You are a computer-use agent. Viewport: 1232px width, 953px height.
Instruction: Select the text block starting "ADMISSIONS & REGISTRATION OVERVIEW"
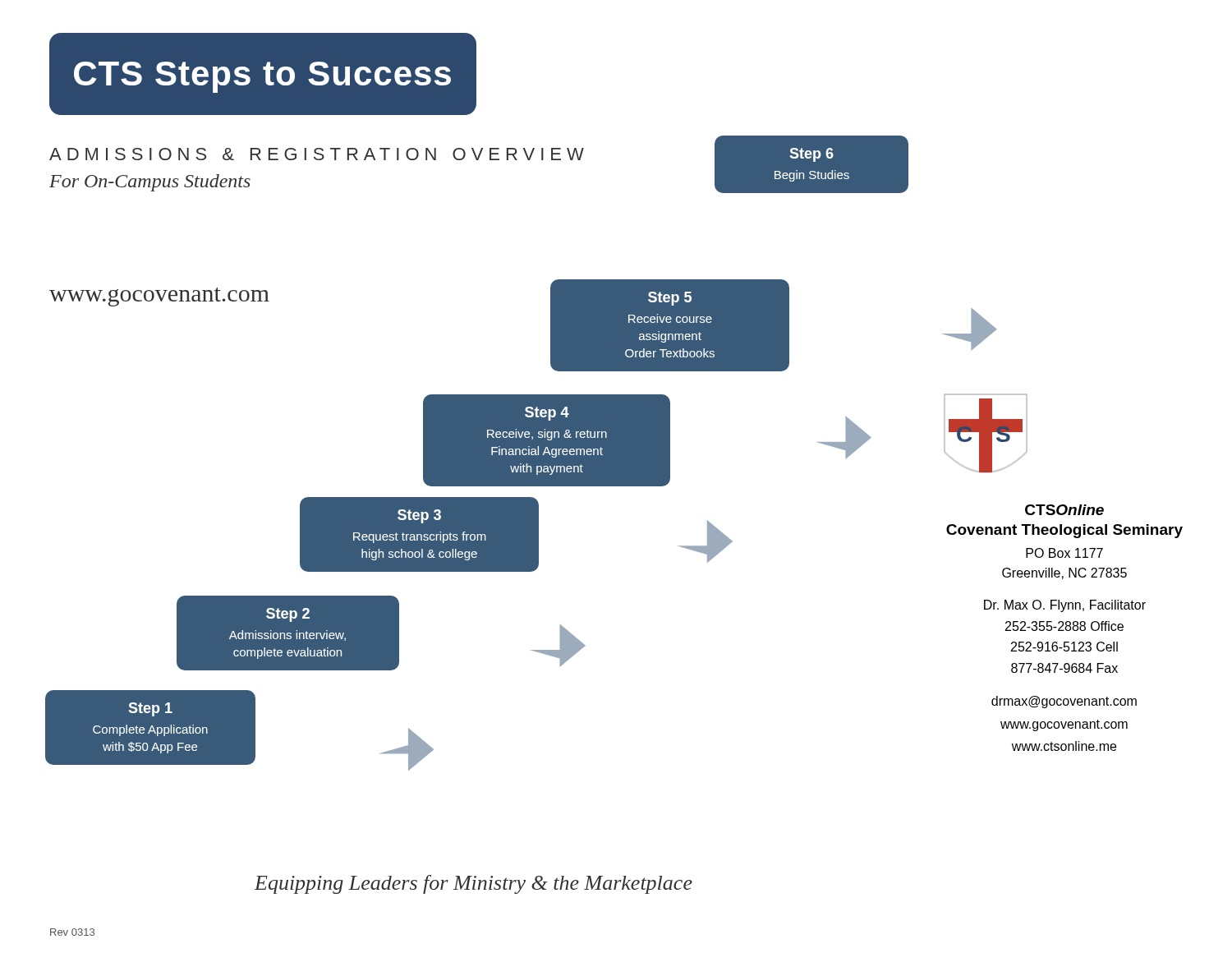click(x=319, y=168)
